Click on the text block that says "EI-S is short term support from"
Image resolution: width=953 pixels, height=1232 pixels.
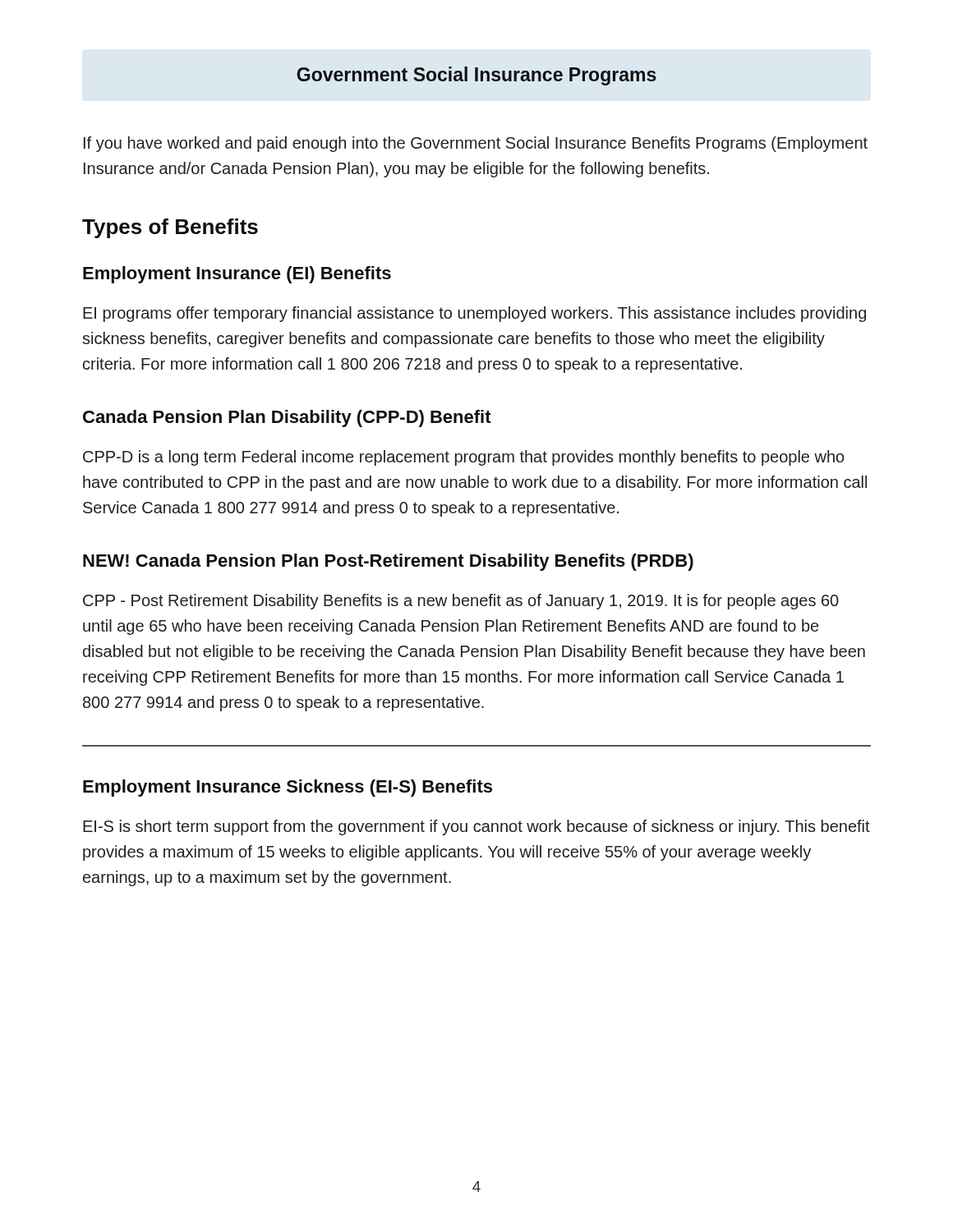[x=476, y=852]
